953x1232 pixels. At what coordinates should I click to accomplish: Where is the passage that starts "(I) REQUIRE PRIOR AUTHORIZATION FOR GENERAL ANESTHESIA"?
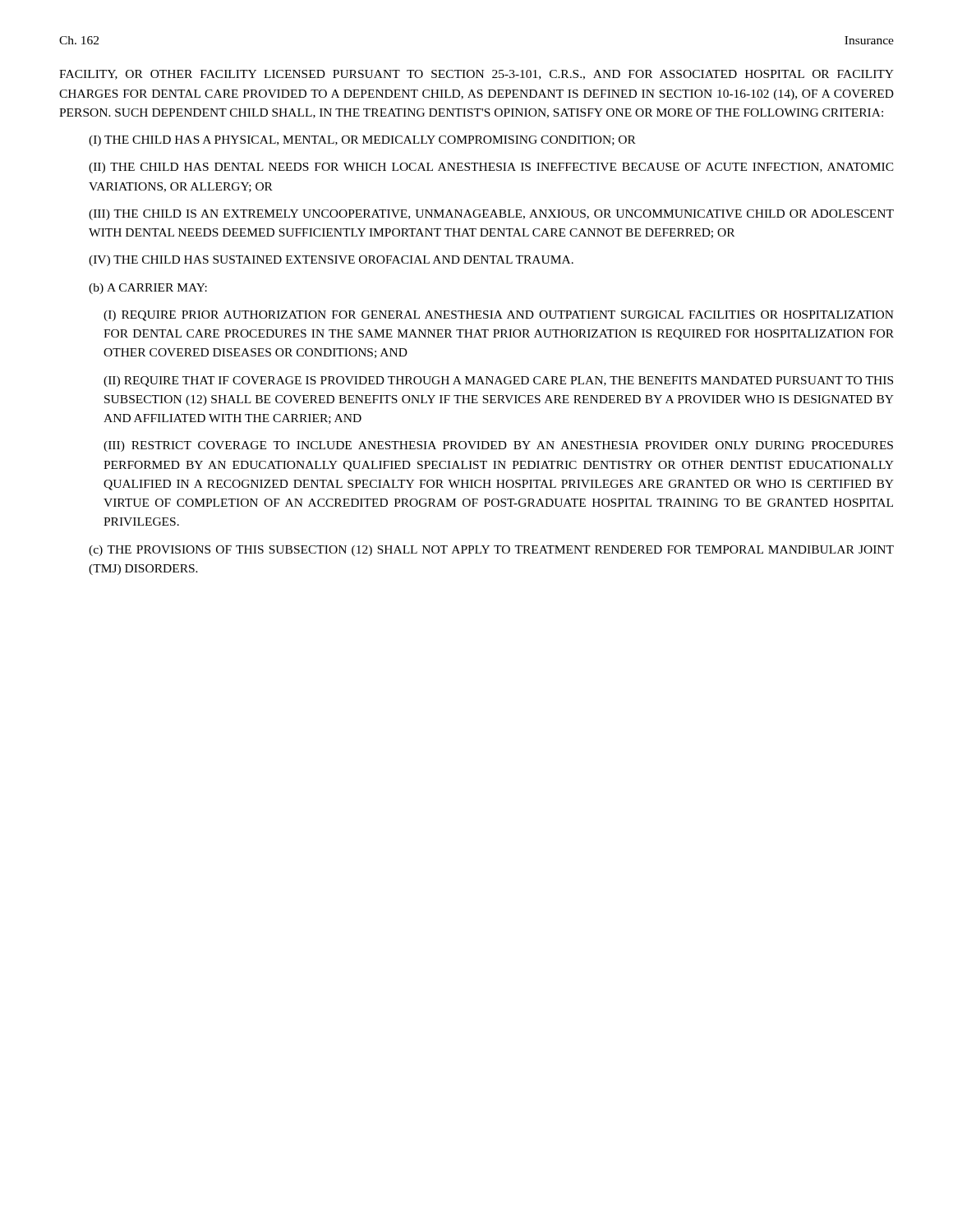499,333
